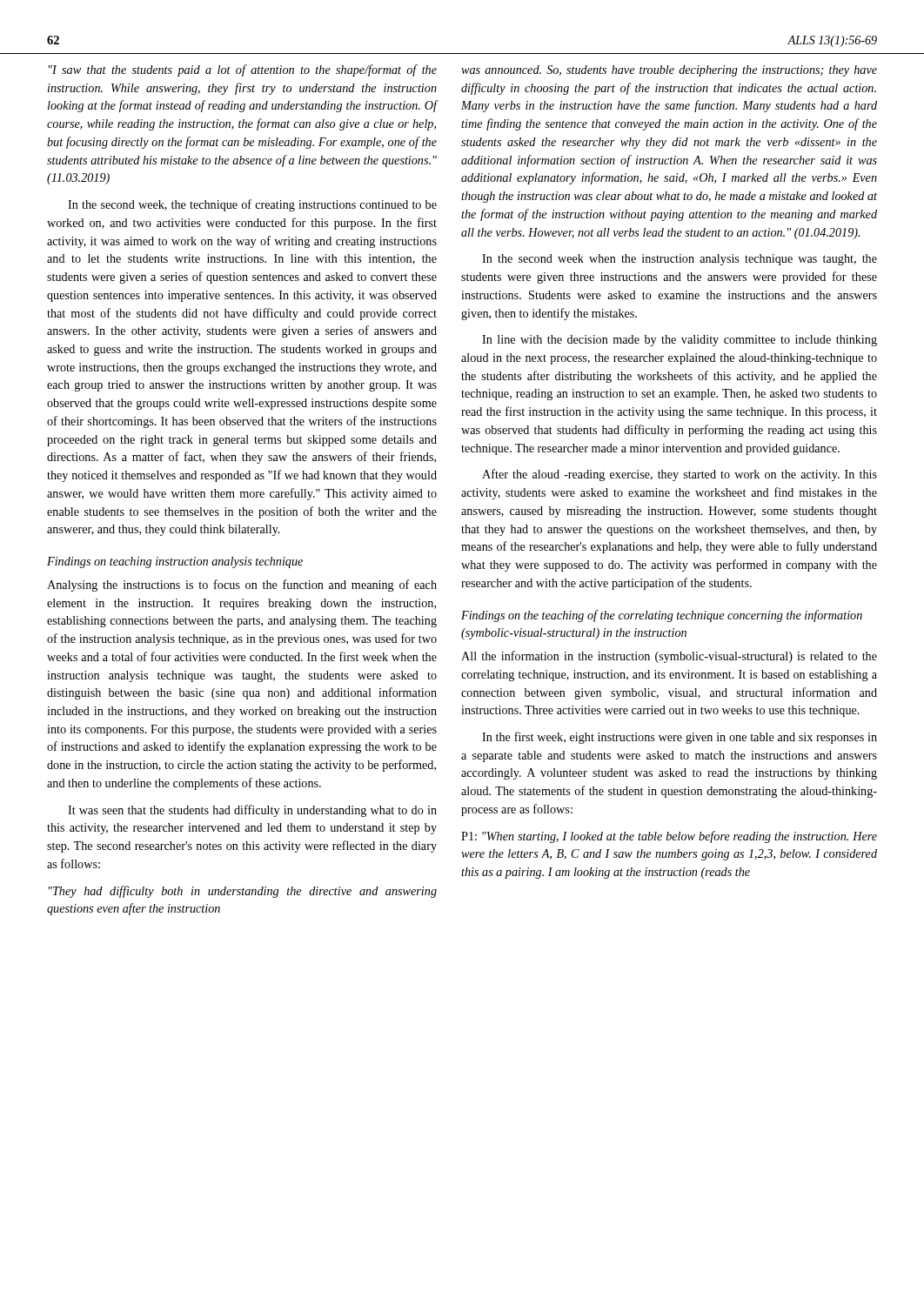
Task: Where is the passage that starts "It was seen that the"?
Action: (242, 837)
